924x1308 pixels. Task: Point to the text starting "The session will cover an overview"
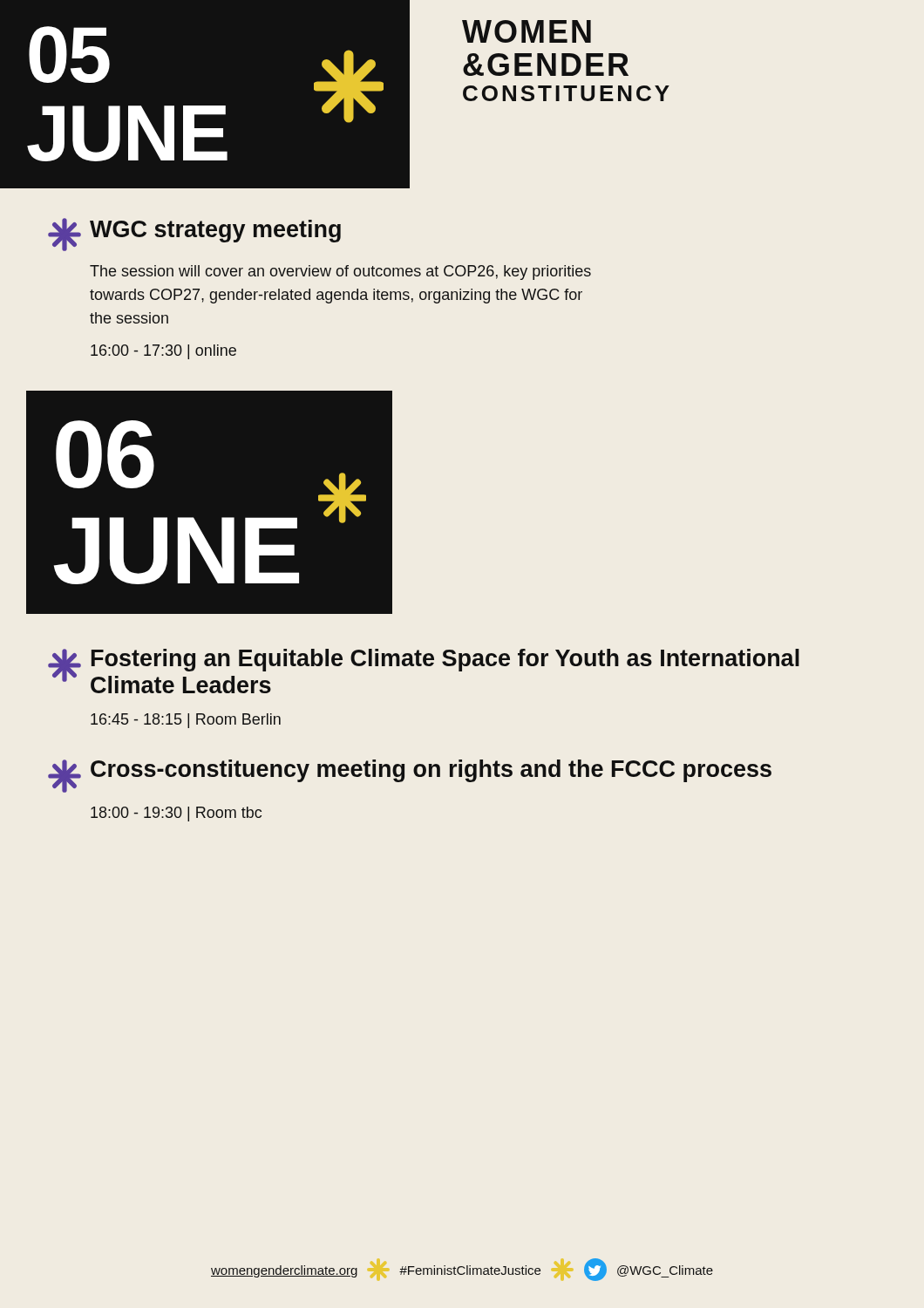coord(483,311)
